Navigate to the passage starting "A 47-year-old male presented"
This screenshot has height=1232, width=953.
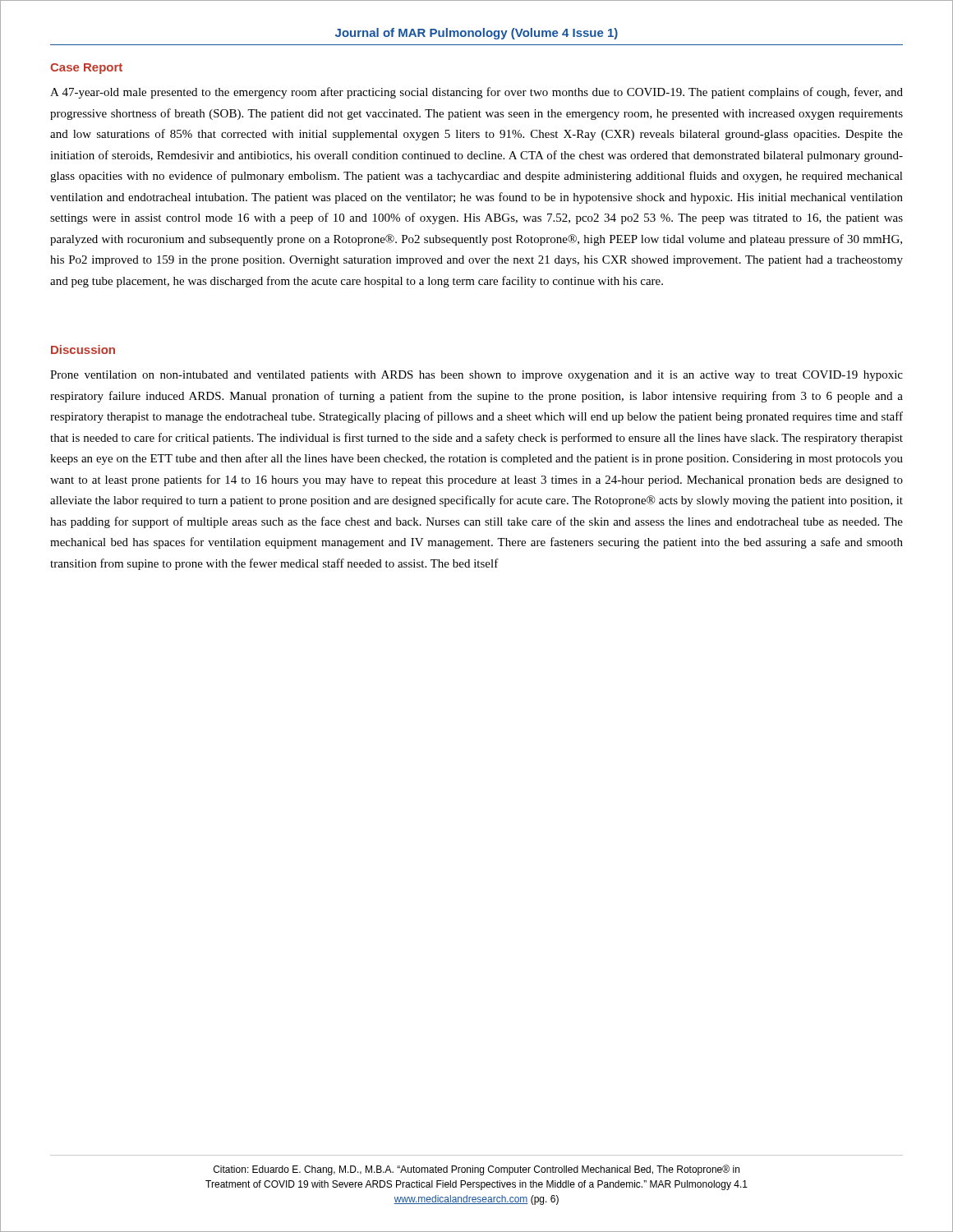coord(476,186)
